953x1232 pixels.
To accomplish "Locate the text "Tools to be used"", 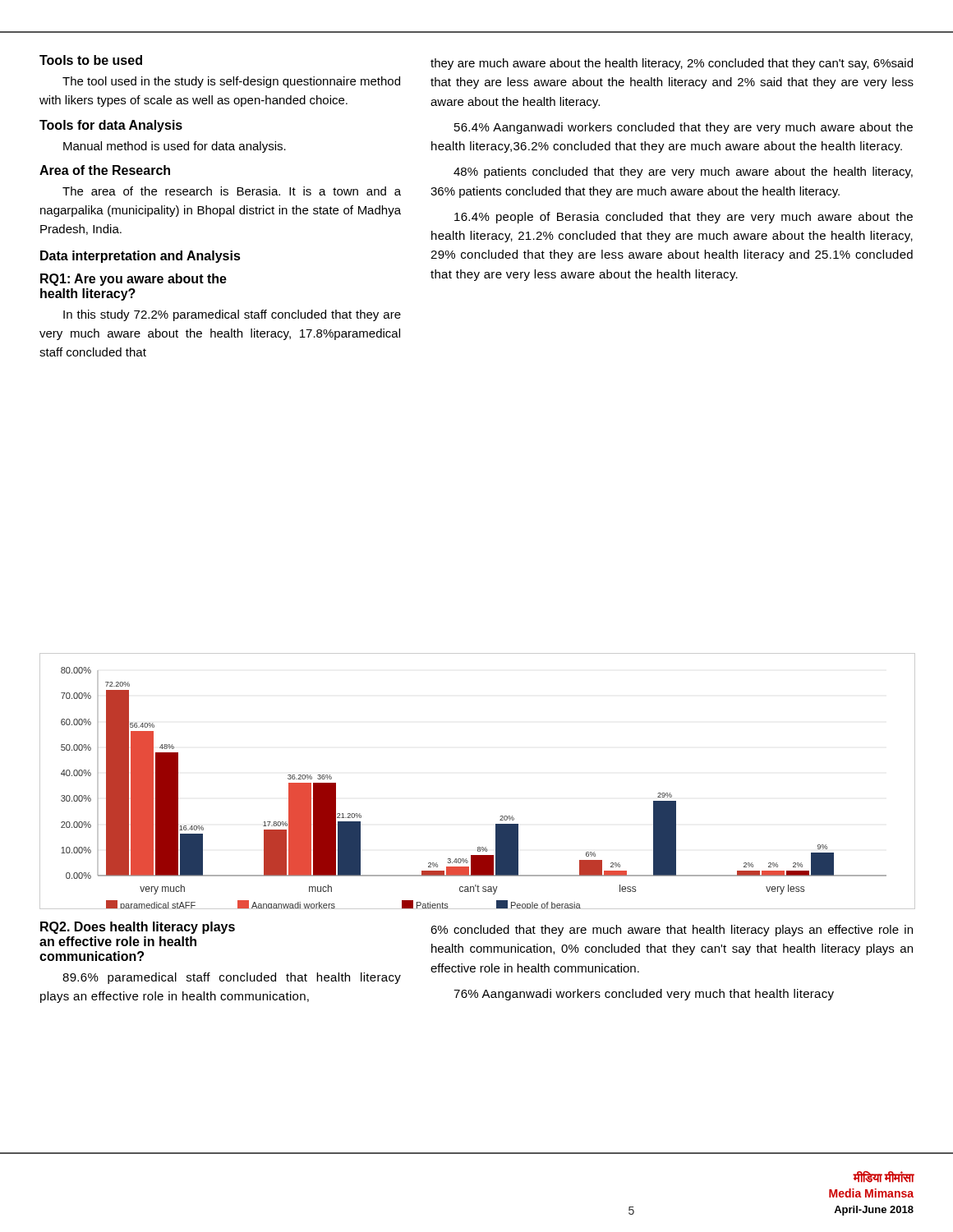I will (91, 60).
